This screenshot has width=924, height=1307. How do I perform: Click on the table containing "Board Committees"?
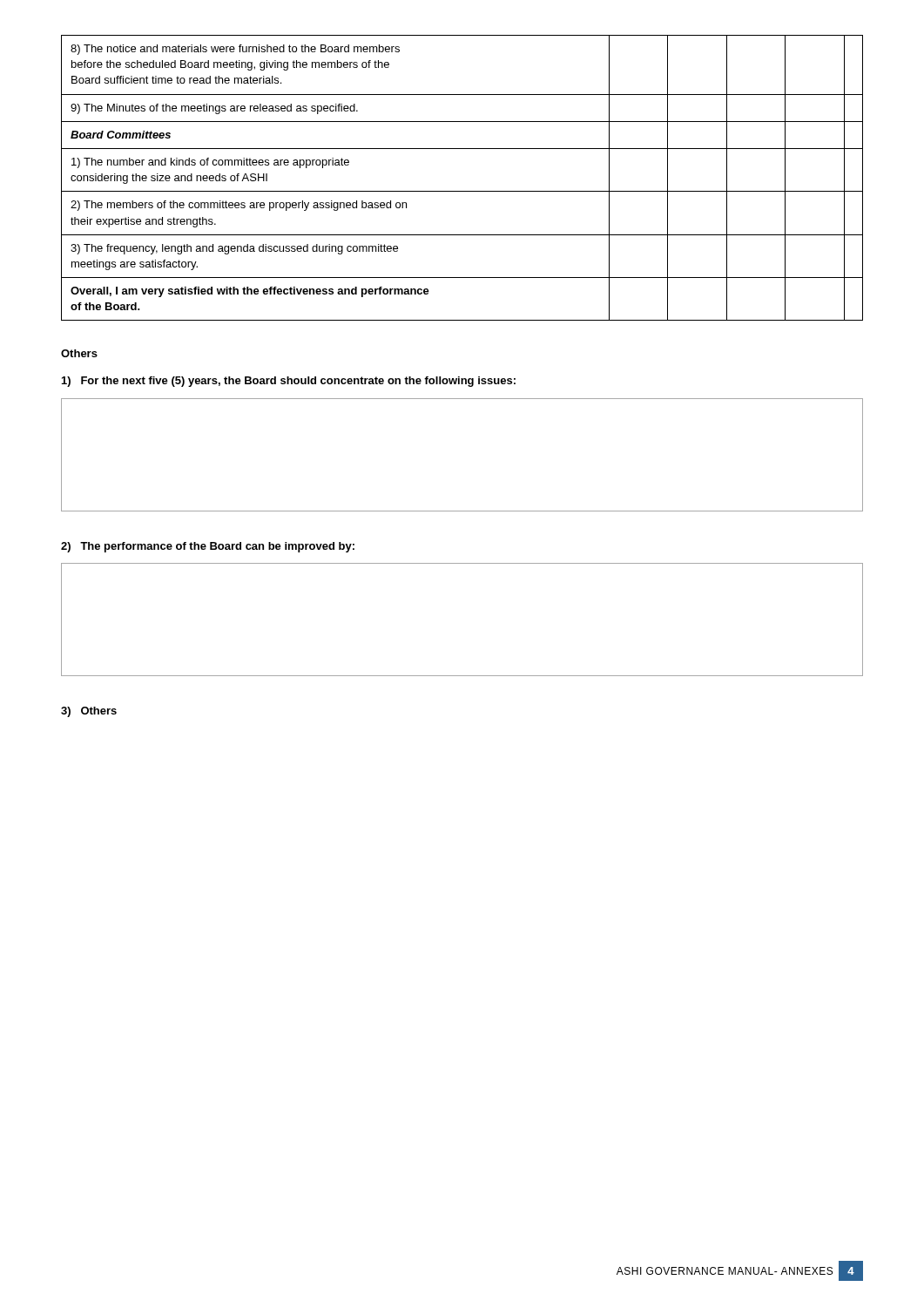click(462, 178)
